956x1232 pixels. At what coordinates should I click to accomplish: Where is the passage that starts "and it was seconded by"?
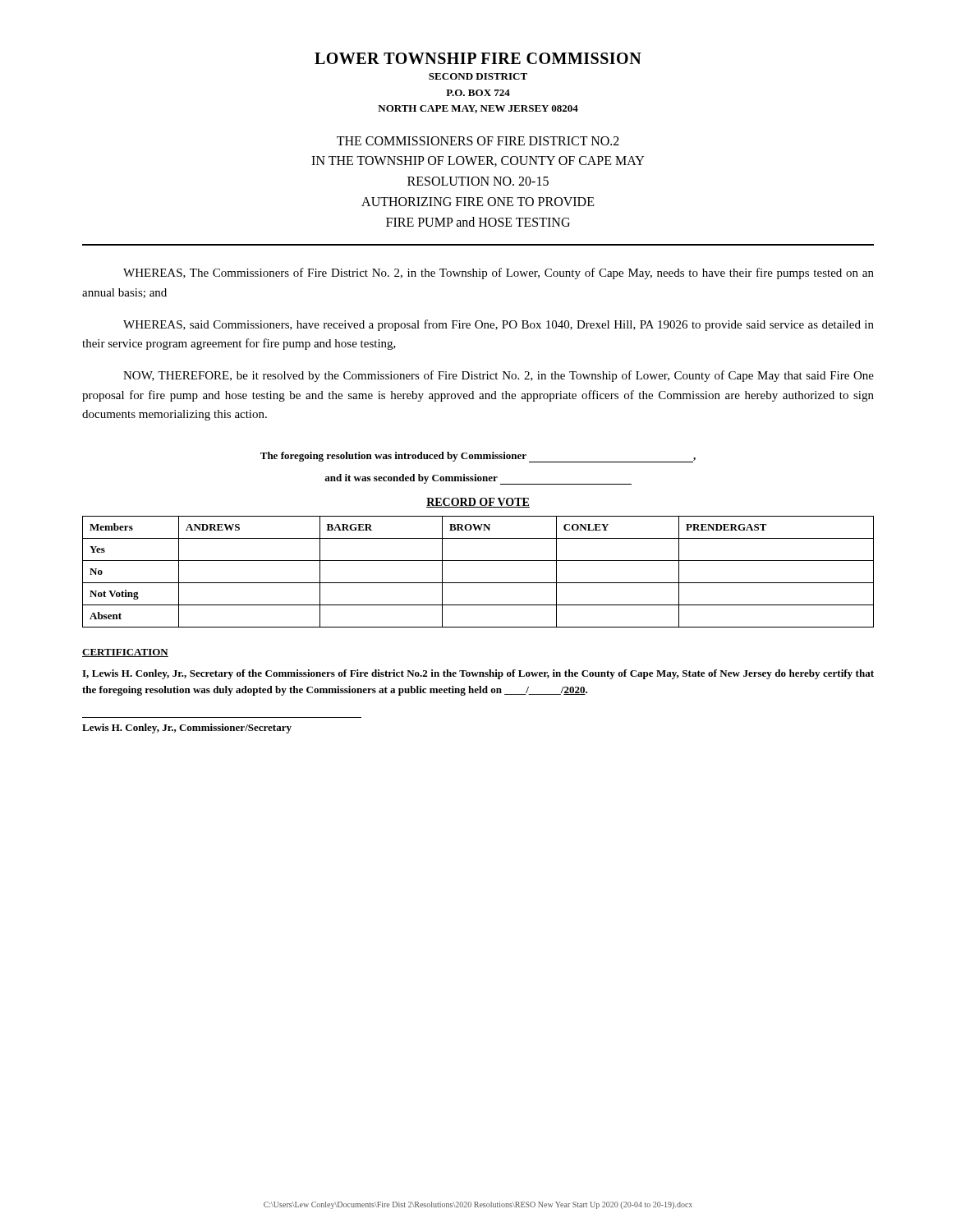(478, 477)
